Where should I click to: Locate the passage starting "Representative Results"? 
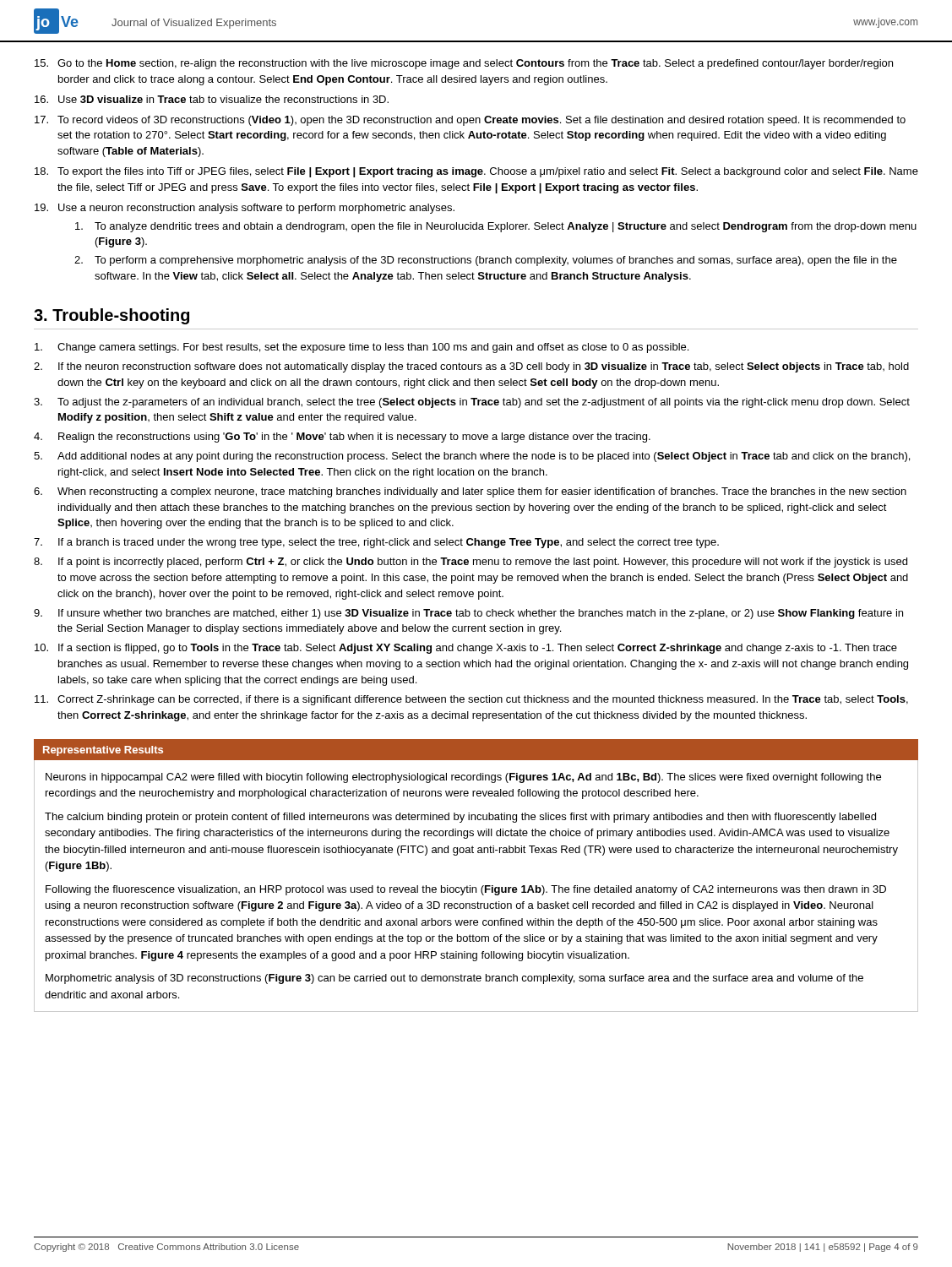click(x=476, y=749)
